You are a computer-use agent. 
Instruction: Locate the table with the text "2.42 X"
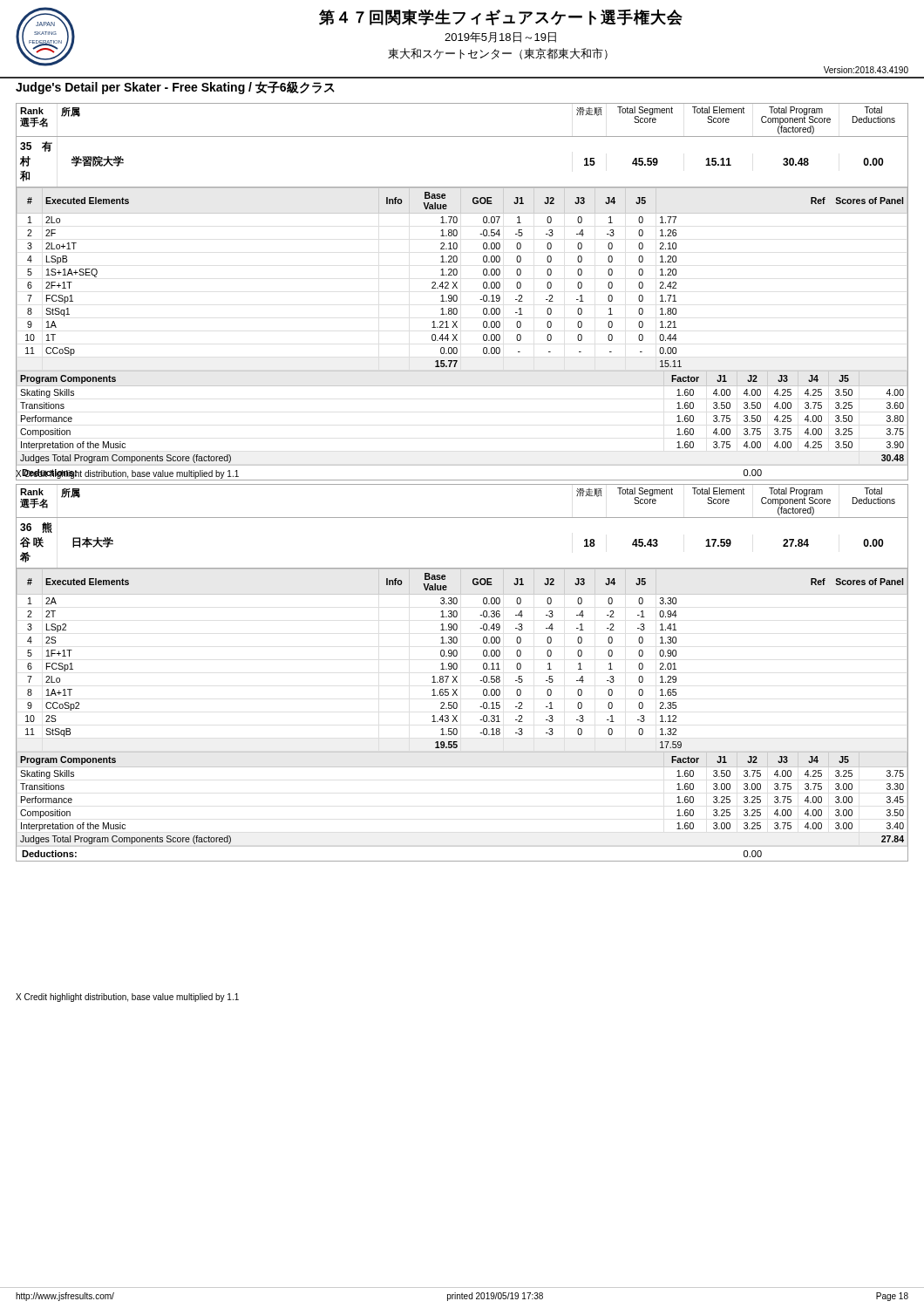click(462, 292)
